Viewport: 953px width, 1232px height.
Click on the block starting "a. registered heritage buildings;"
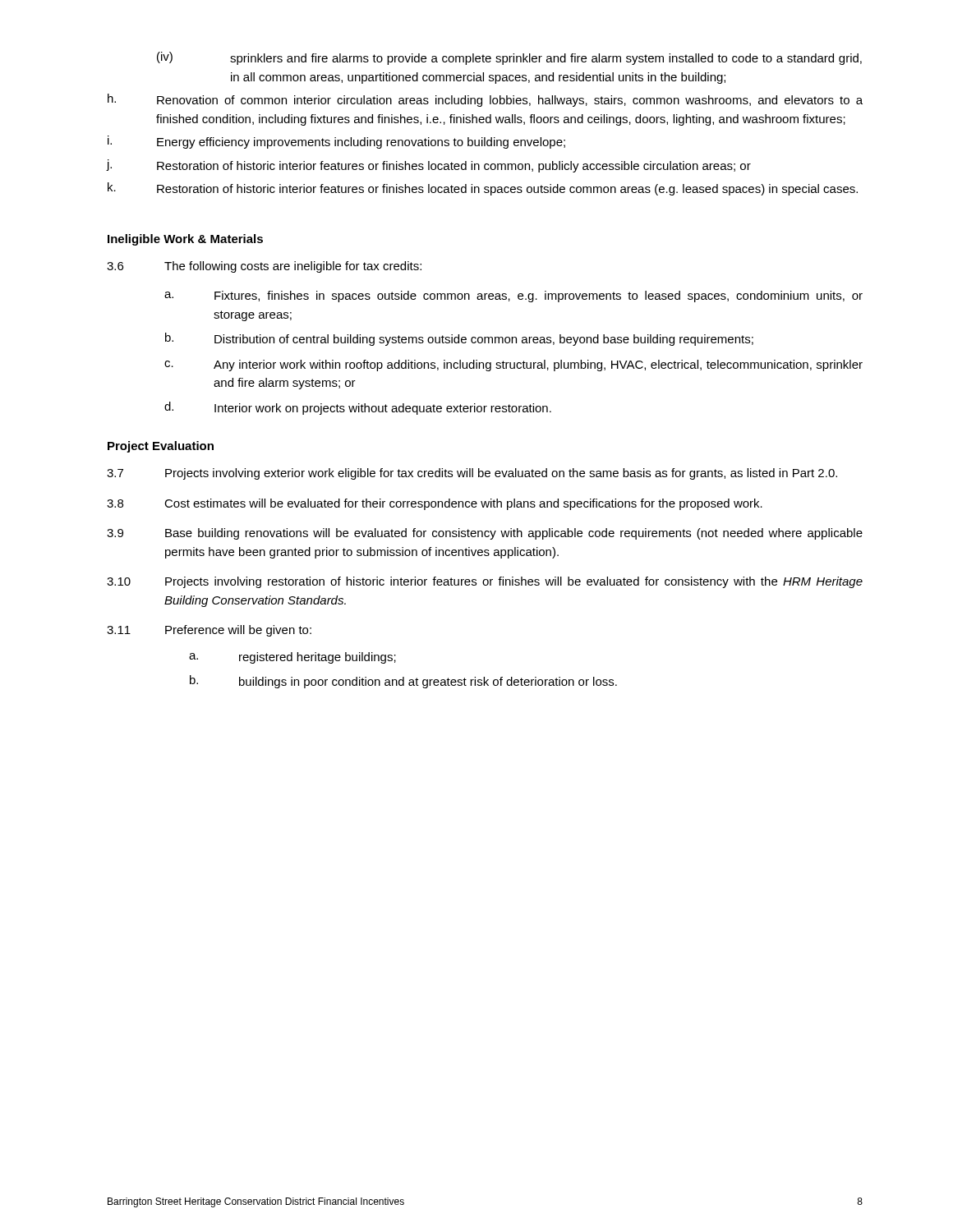pyautogui.click(x=292, y=658)
